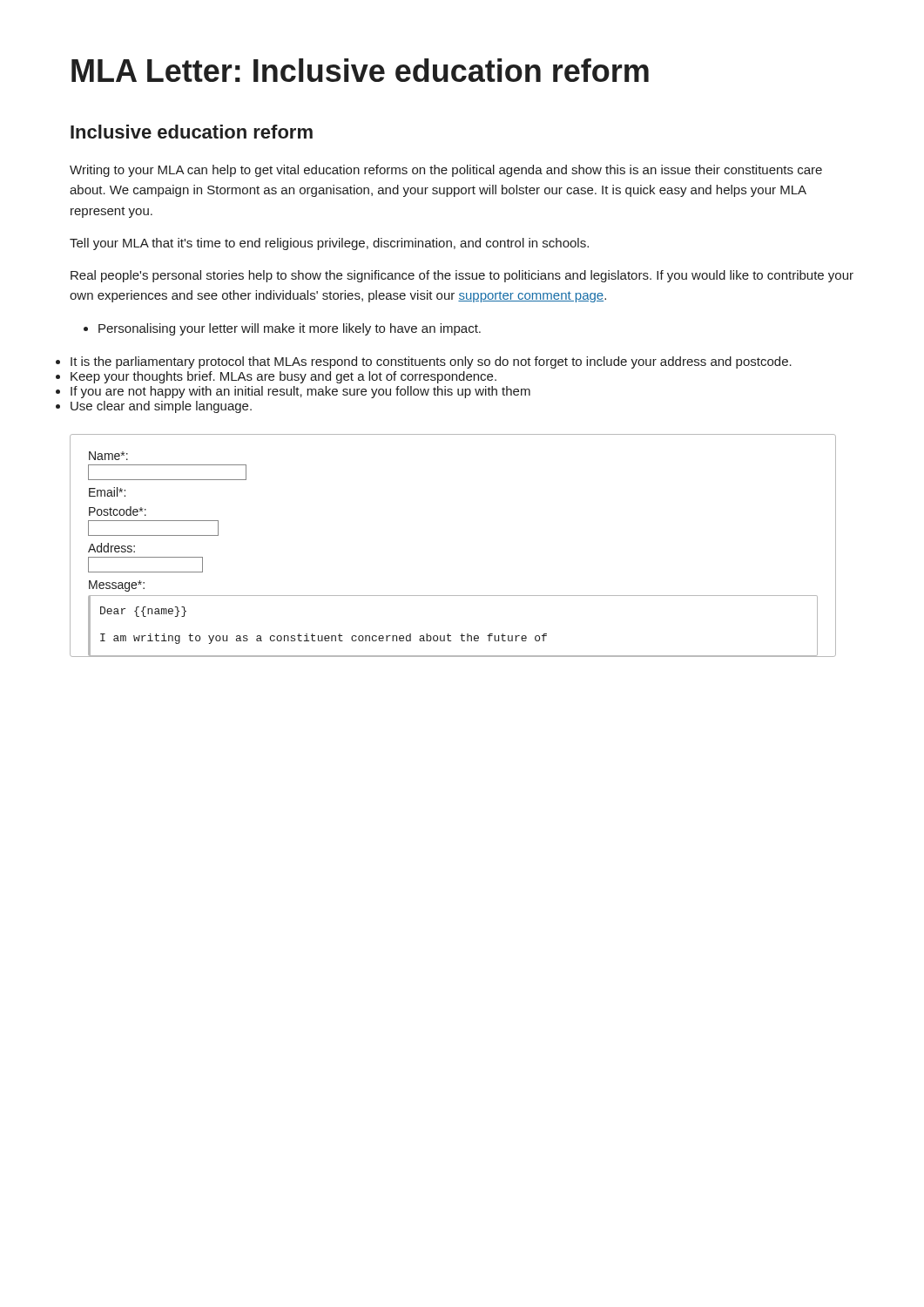Viewport: 924px width, 1307px height.
Task: Where is the passage that starts "Writing to your"?
Action: 462,190
